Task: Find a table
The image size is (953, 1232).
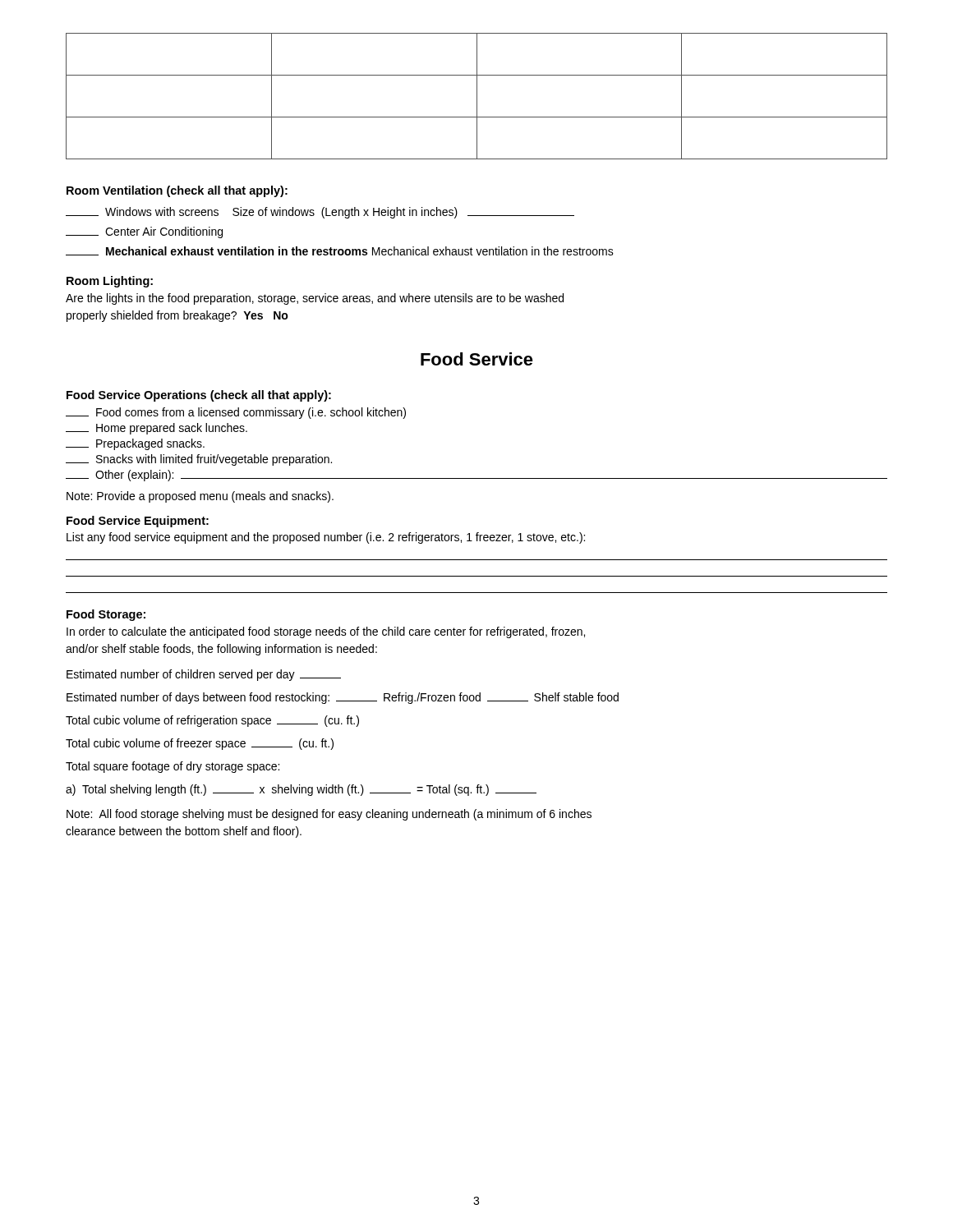Action: [476, 96]
